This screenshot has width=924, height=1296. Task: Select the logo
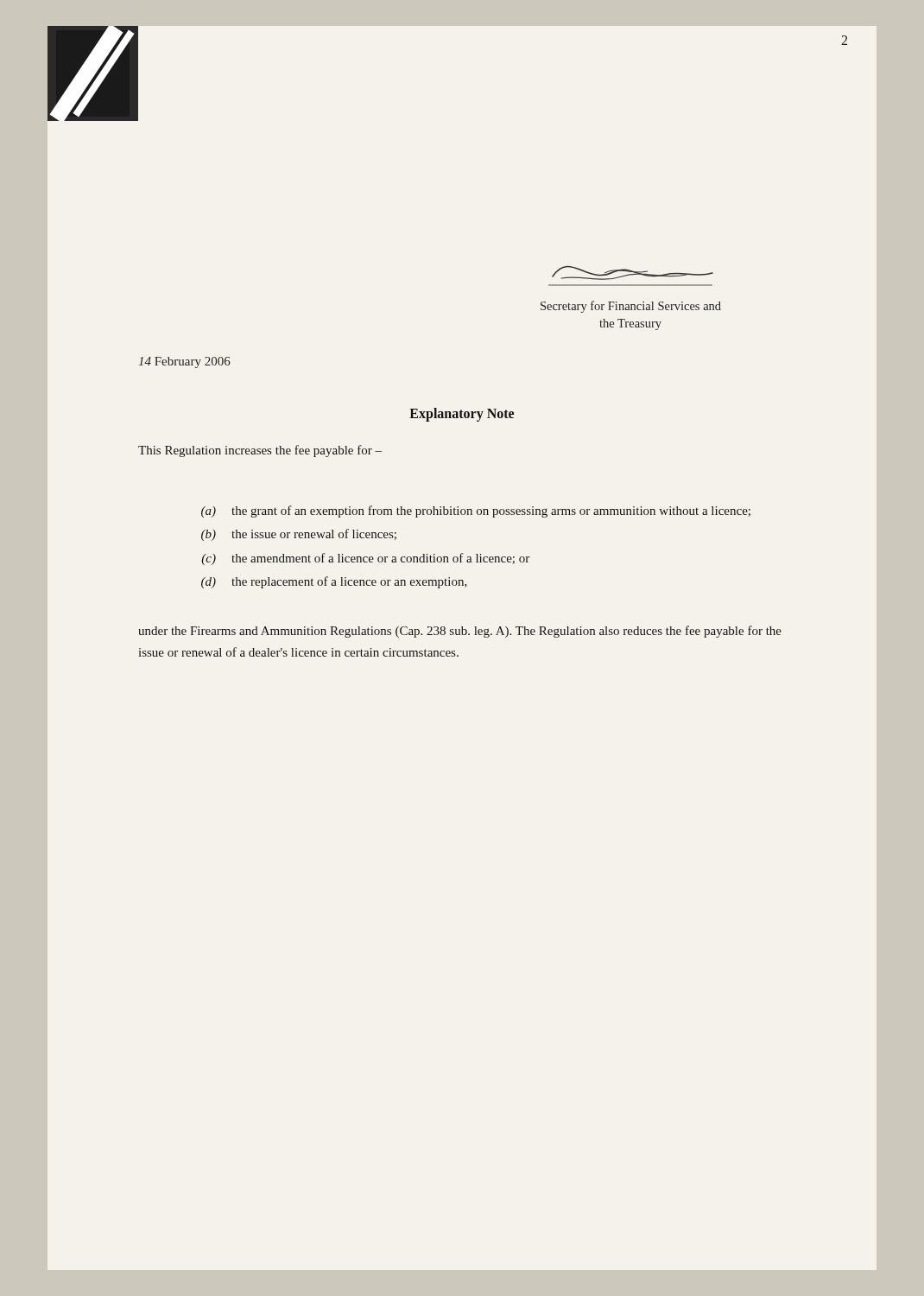click(93, 73)
